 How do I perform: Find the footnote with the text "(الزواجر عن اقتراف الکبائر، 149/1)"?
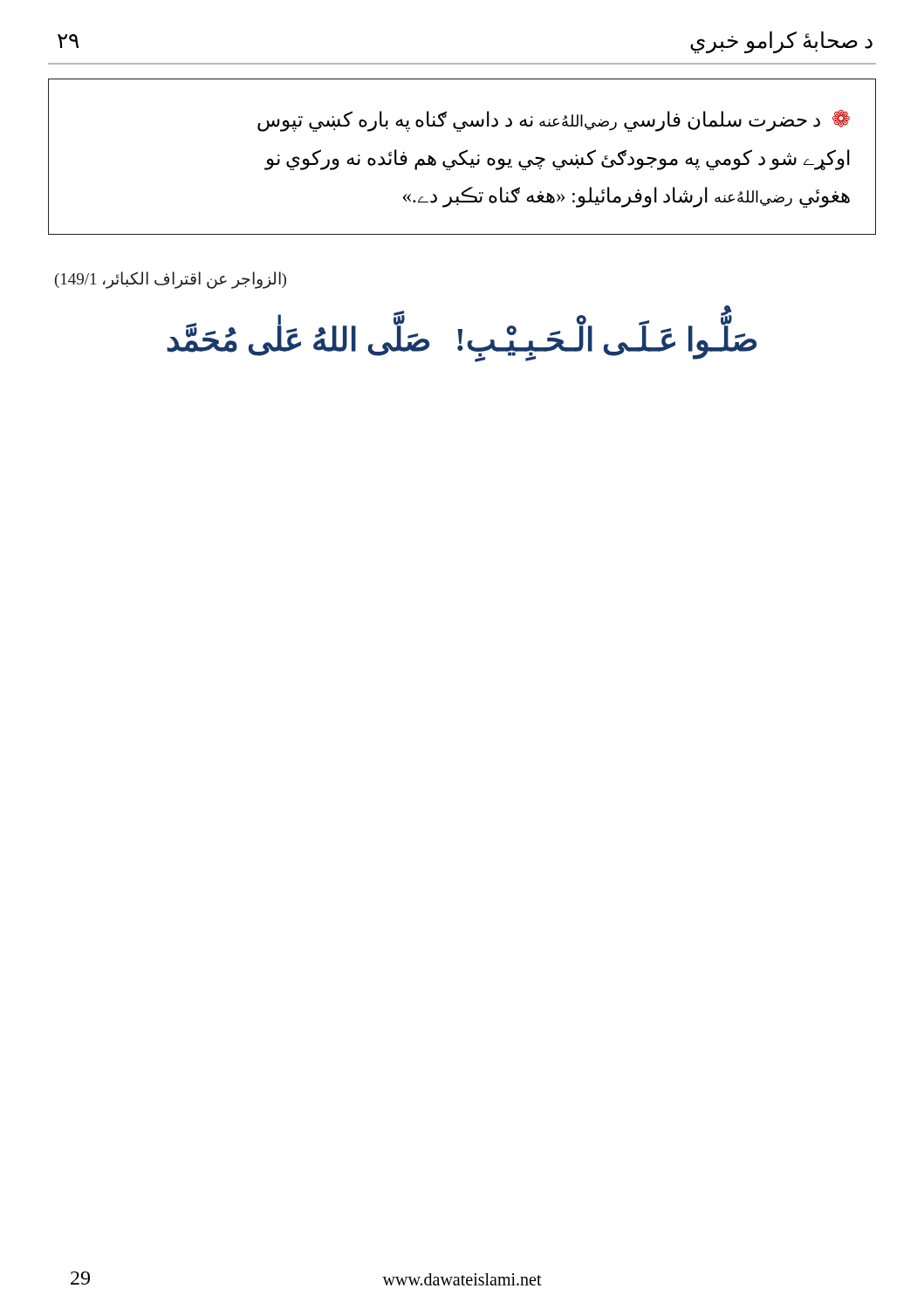(171, 279)
